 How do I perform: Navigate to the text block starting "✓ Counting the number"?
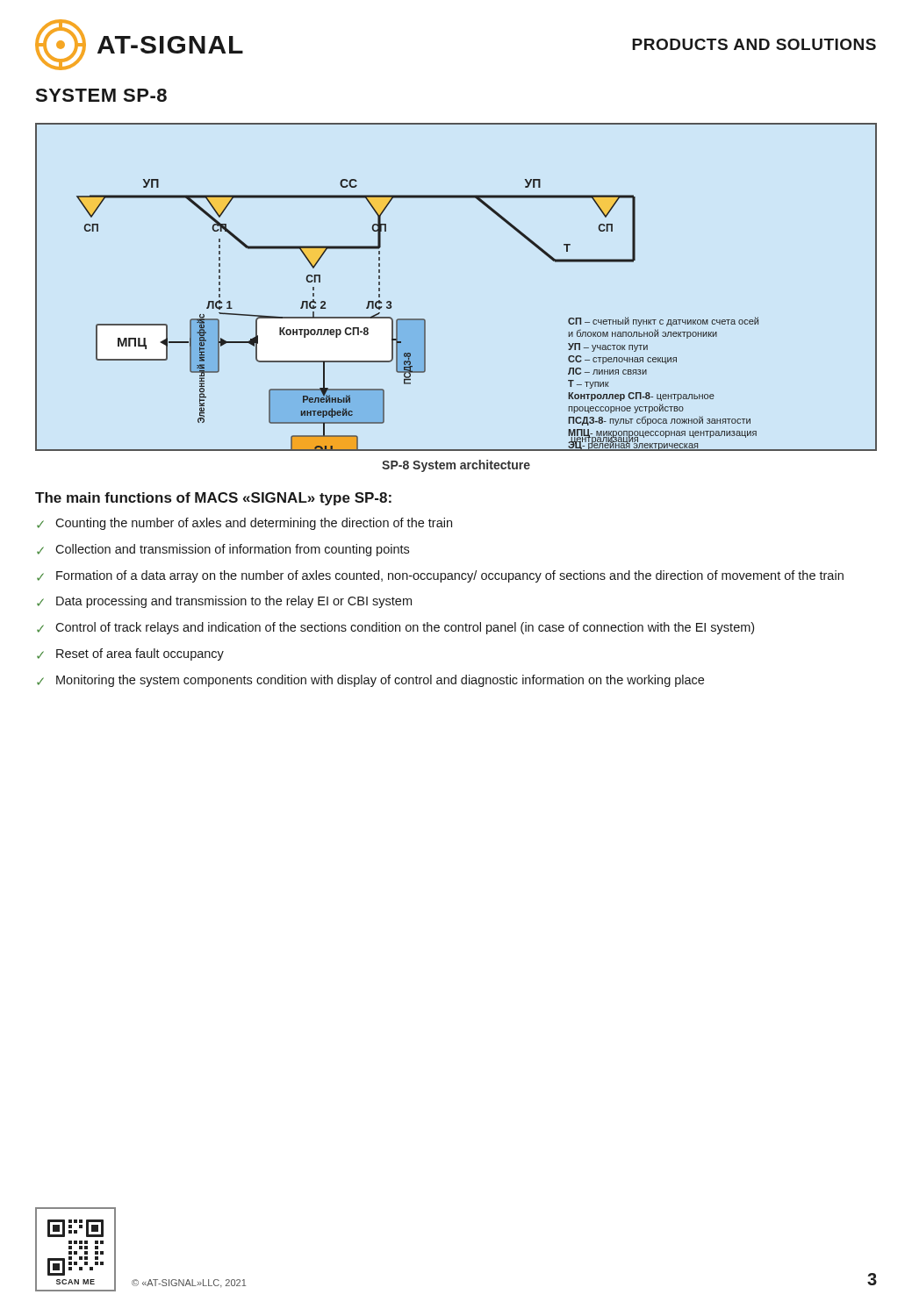pos(244,524)
